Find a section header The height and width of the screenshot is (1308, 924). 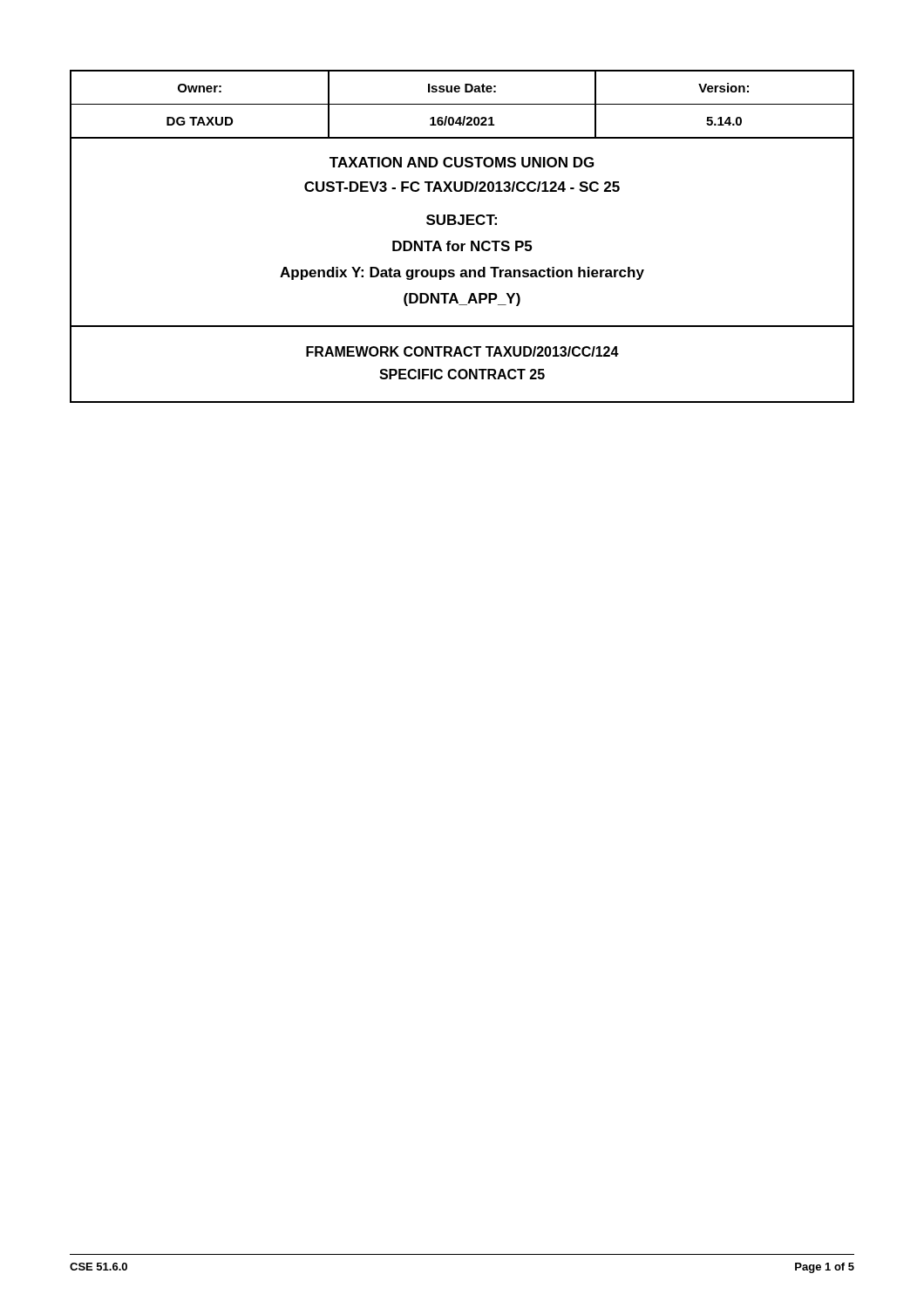pyautogui.click(x=462, y=220)
